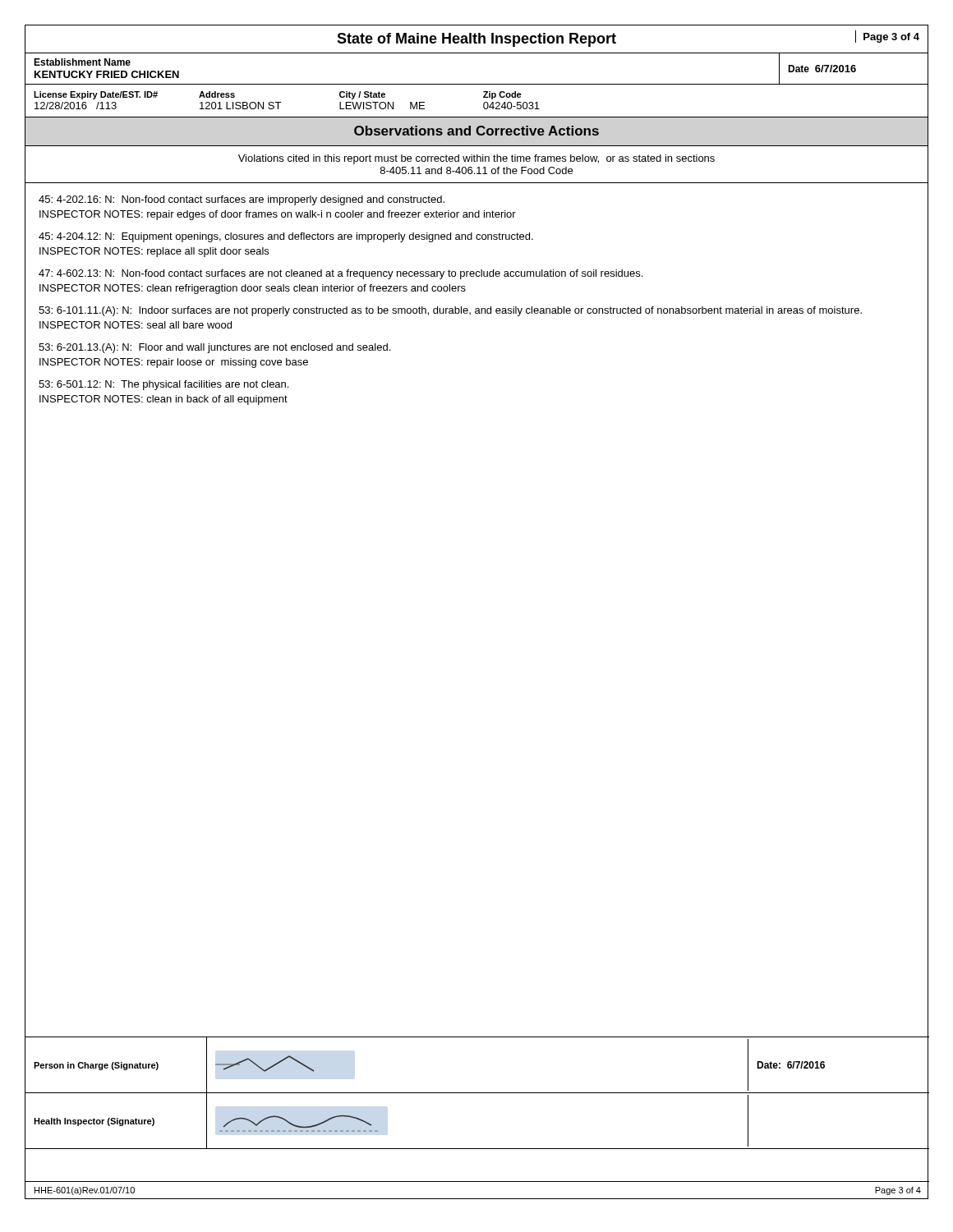Locate the block of text that opens with "53: 6-201.13.(A): N: Floor and"
The width and height of the screenshot is (953, 1232).
pyautogui.click(x=214, y=348)
